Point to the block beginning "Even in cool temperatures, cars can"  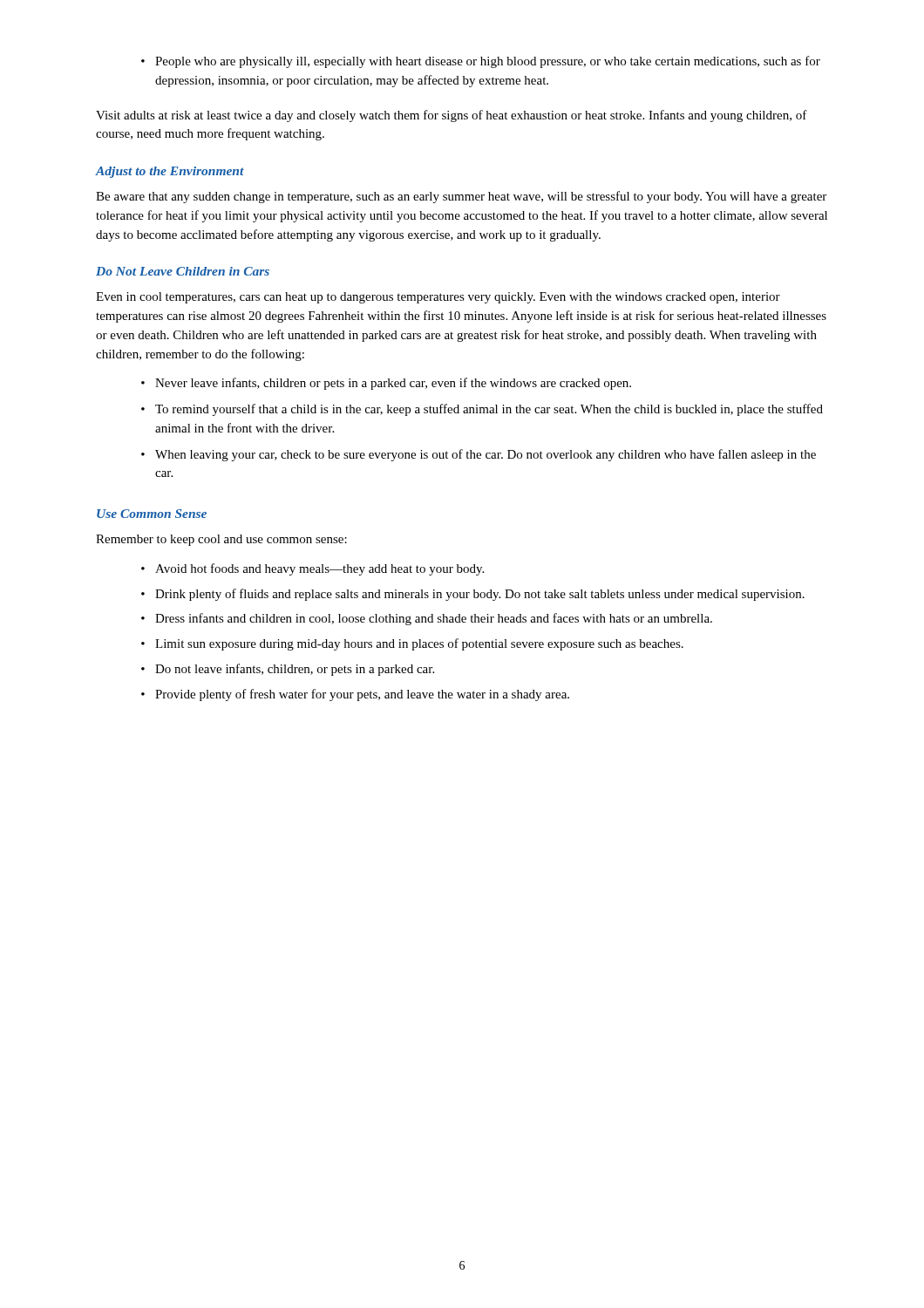pyautogui.click(x=461, y=325)
